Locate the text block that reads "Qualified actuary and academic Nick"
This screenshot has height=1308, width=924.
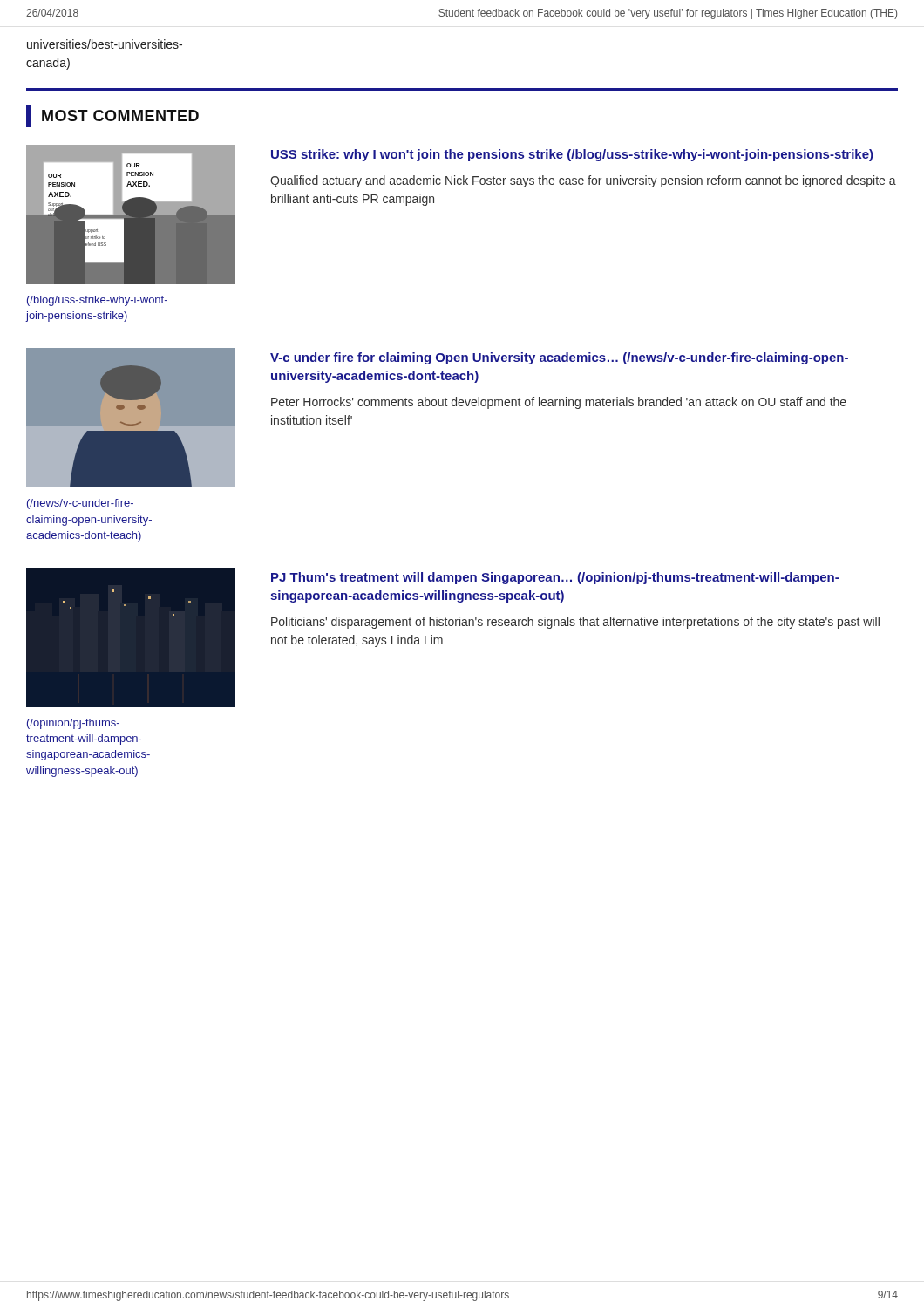tap(583, 190)
